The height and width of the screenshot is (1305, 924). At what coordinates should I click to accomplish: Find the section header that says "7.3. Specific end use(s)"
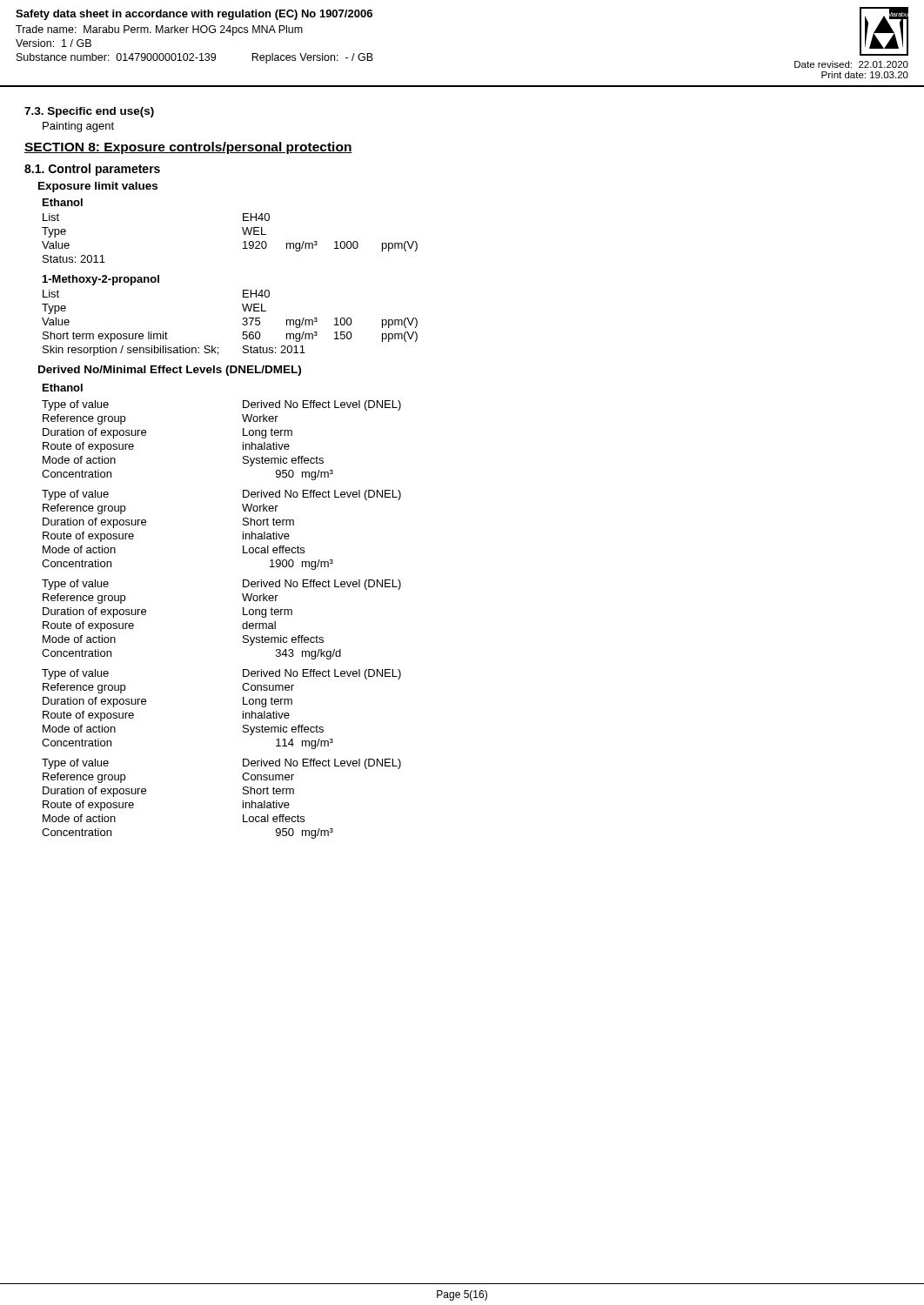tap(89, 111)
